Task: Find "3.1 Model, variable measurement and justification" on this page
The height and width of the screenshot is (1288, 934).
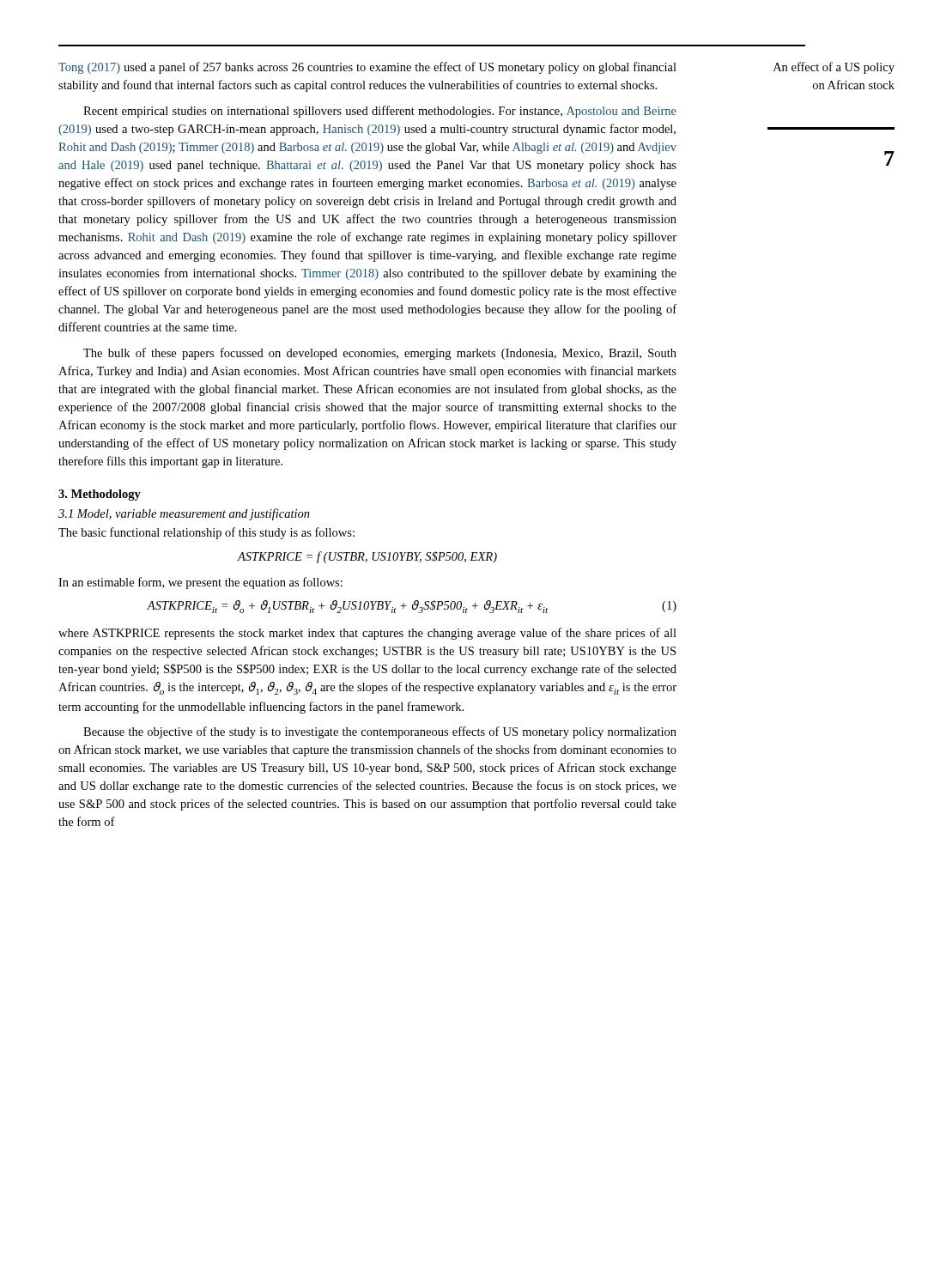Action: 184,514
